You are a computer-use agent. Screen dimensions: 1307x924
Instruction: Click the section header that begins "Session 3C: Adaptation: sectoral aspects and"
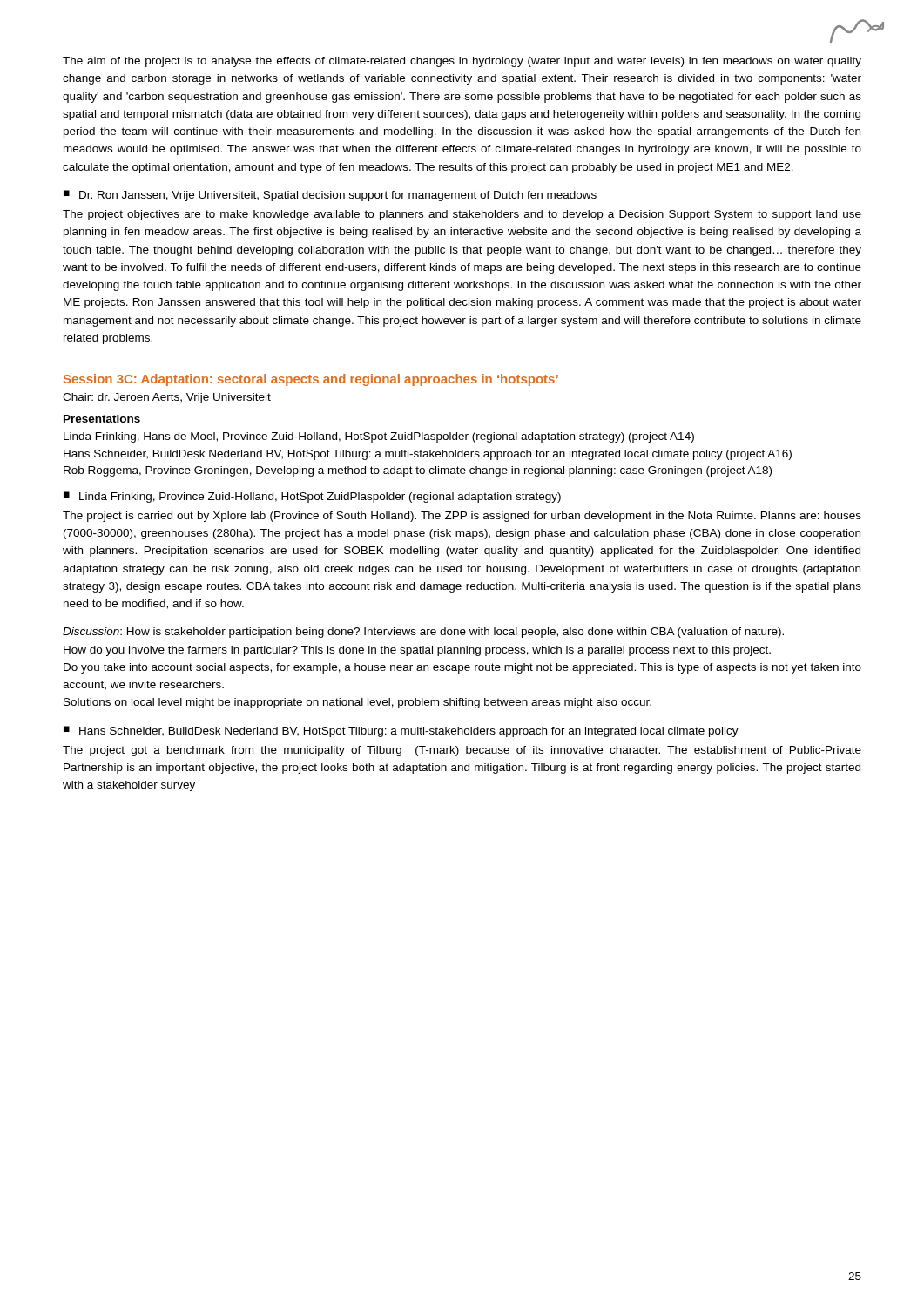[311, 379]
